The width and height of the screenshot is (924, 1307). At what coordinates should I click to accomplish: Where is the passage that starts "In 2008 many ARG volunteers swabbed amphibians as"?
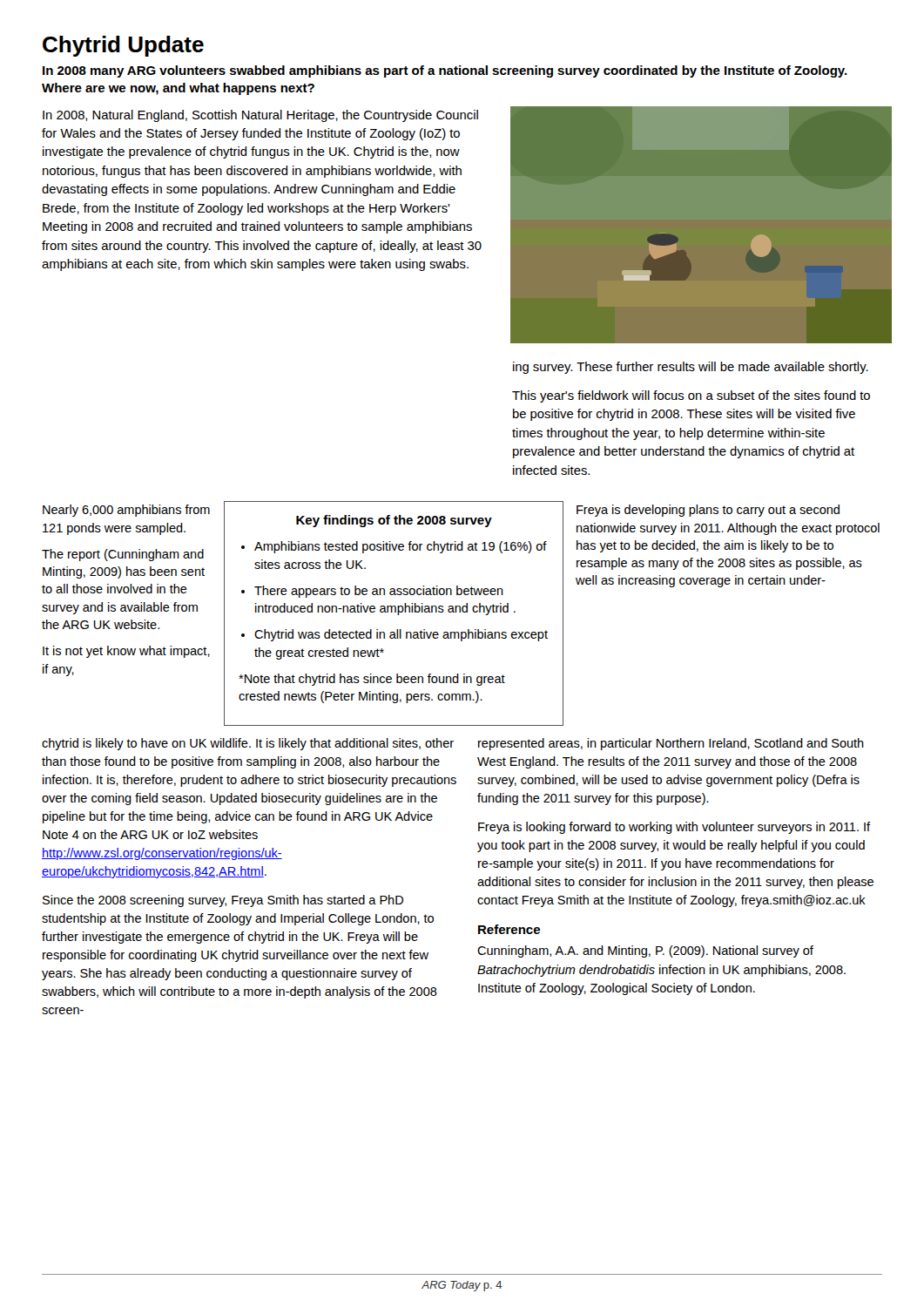tap(462, 79)
